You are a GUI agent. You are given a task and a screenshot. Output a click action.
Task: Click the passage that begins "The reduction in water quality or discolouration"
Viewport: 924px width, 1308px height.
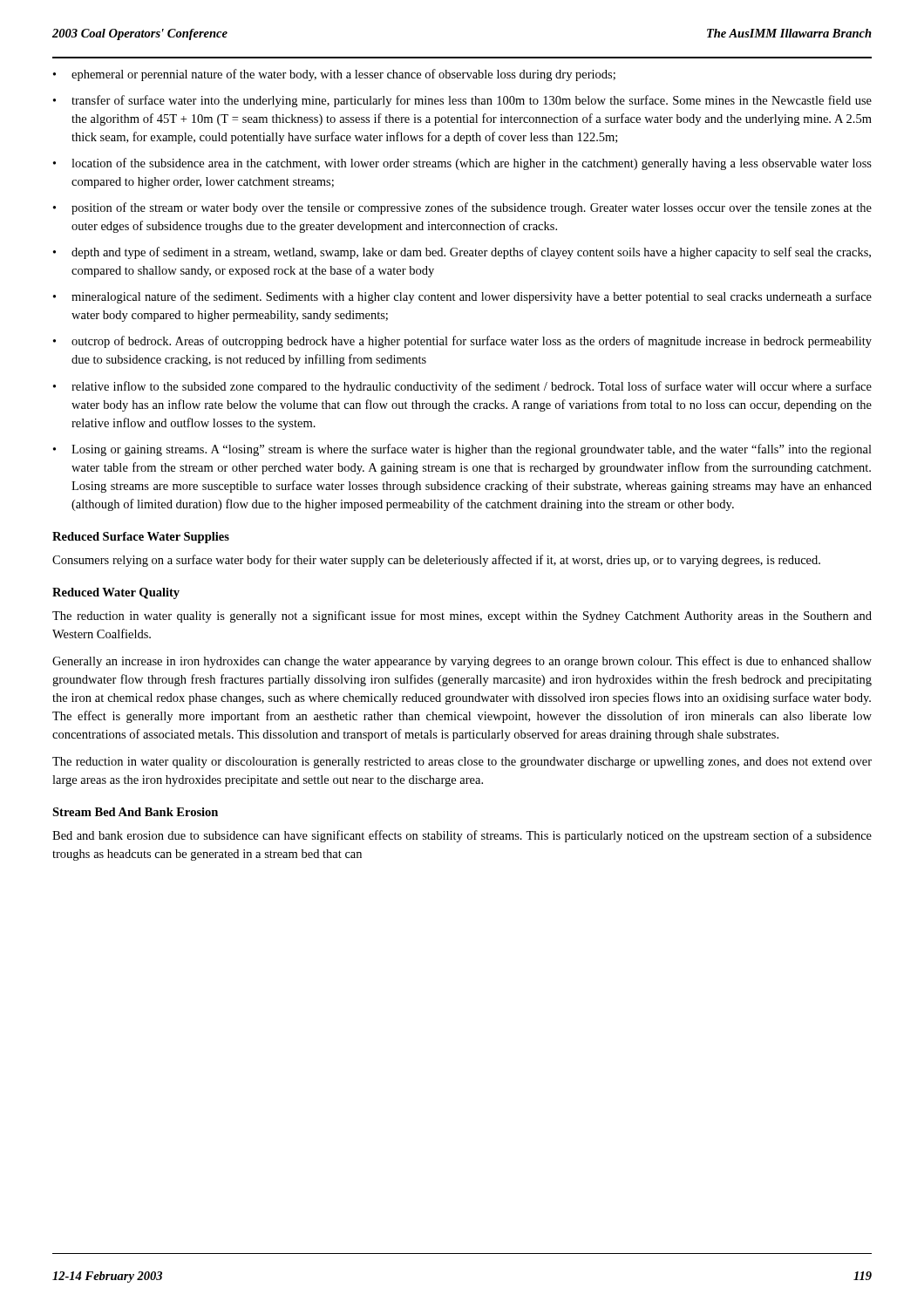point(462,770)
